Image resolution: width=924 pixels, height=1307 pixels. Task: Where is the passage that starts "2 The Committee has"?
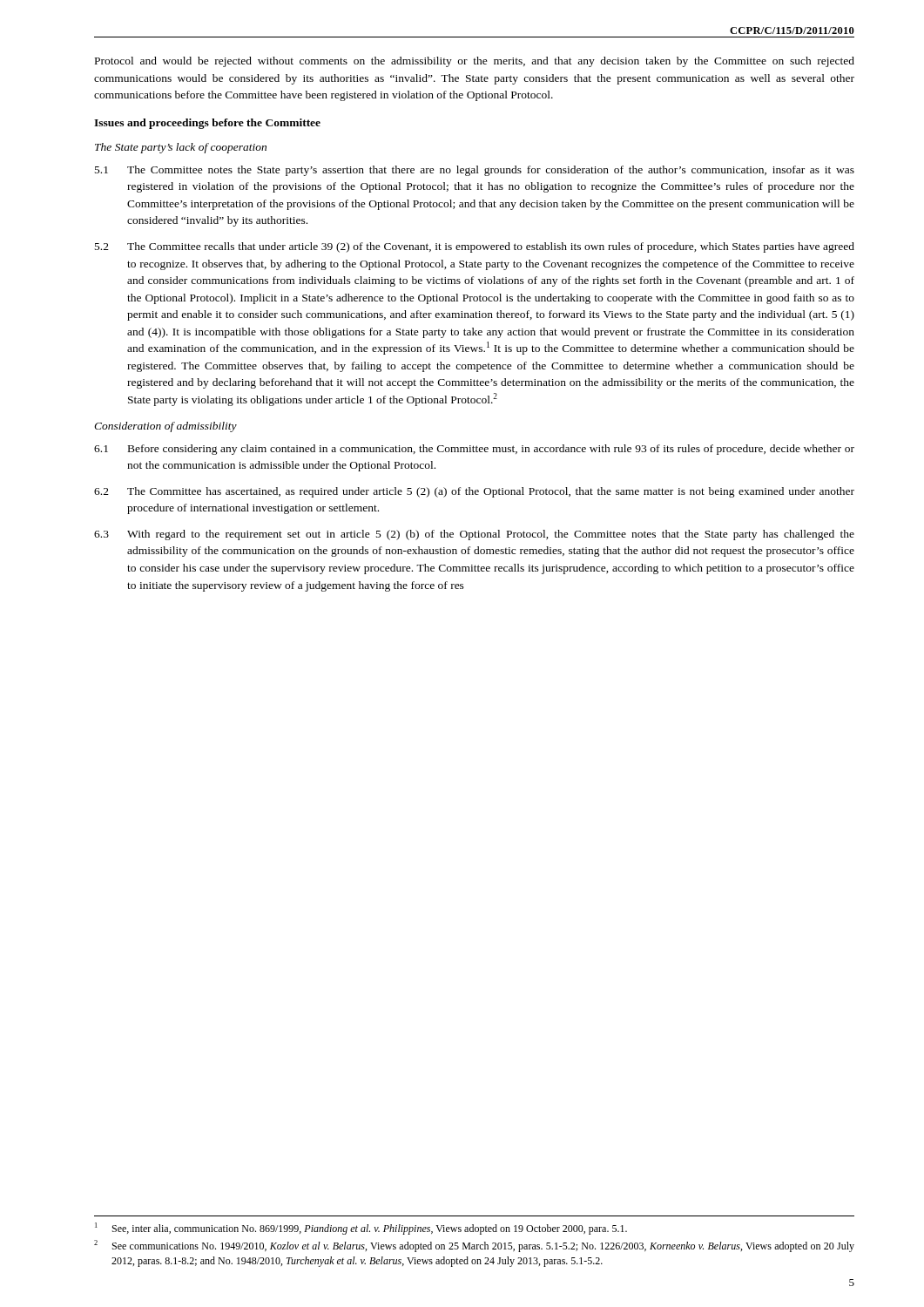474,499
